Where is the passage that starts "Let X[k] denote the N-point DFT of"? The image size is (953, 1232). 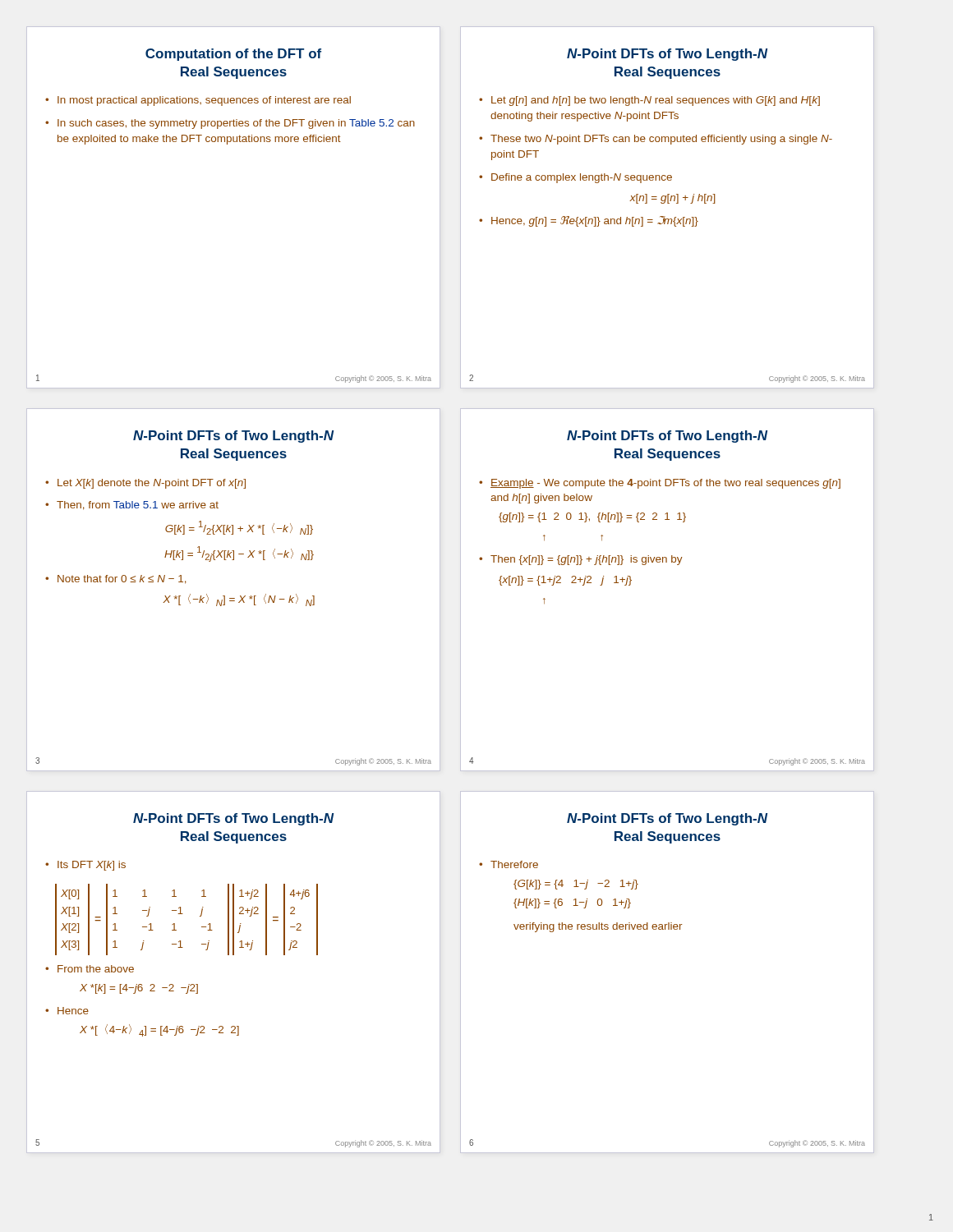pos(152,482)
